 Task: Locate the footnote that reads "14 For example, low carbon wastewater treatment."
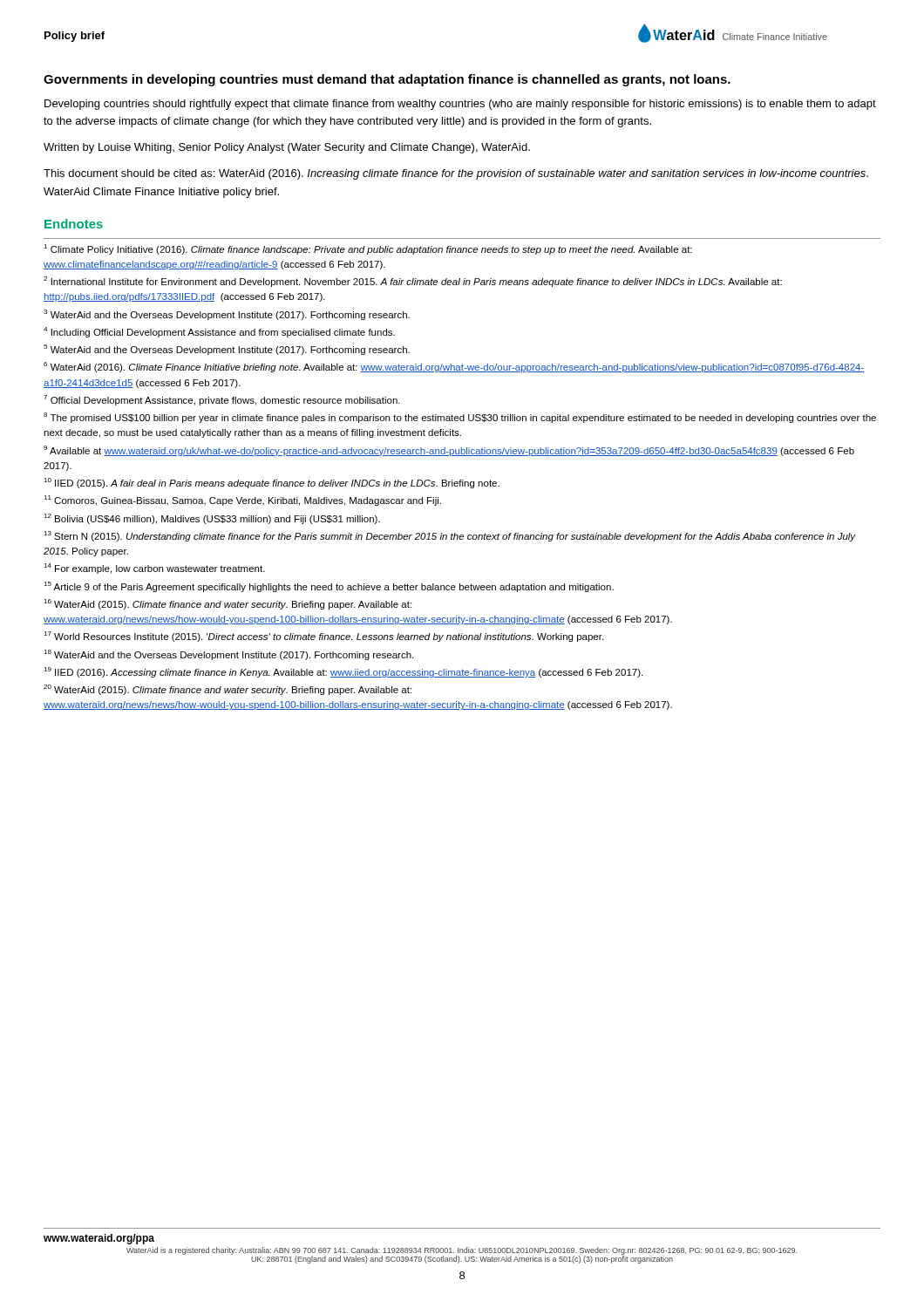click(154, 568)
